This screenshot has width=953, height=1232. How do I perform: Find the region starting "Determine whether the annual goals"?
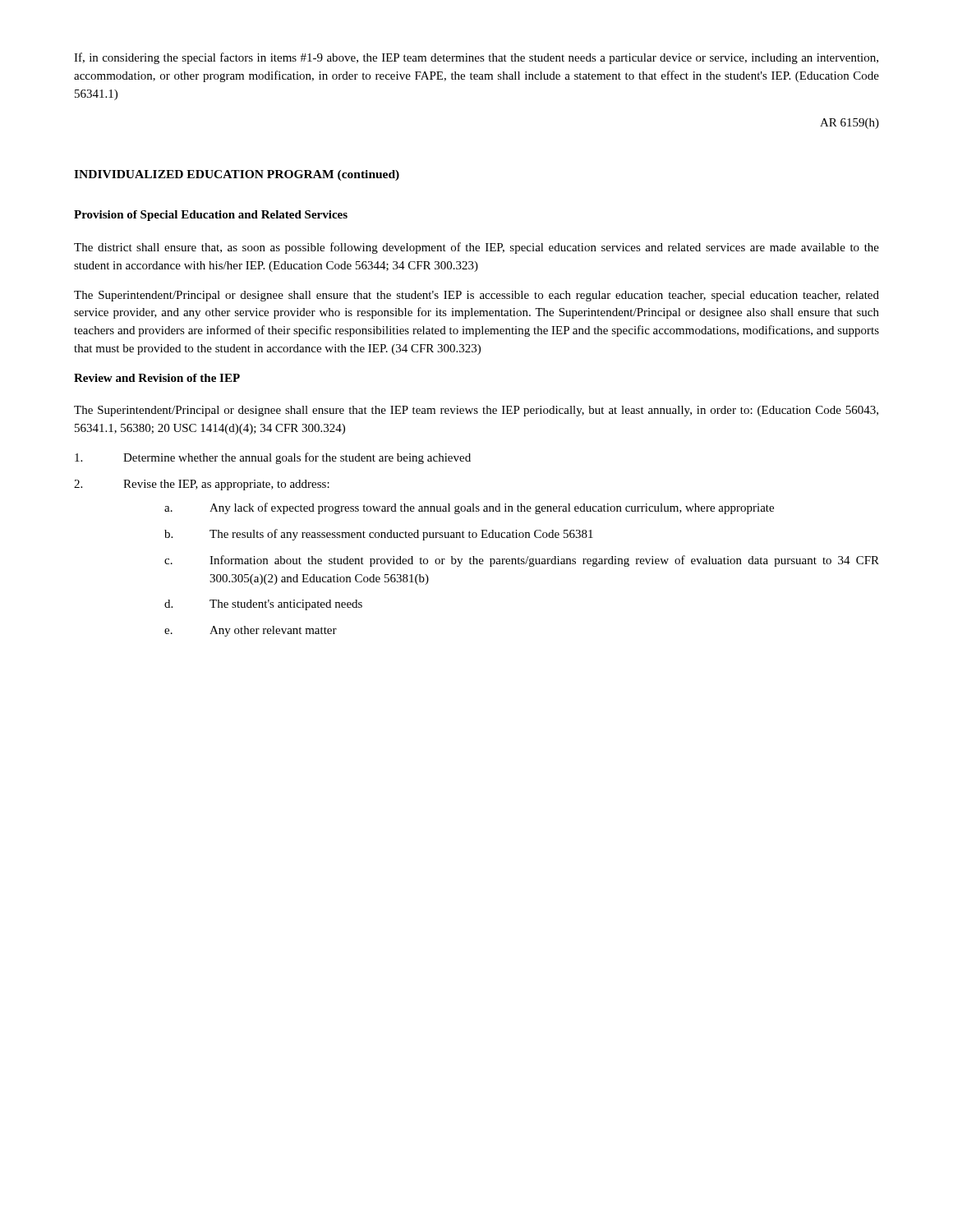tap(476, 458)
